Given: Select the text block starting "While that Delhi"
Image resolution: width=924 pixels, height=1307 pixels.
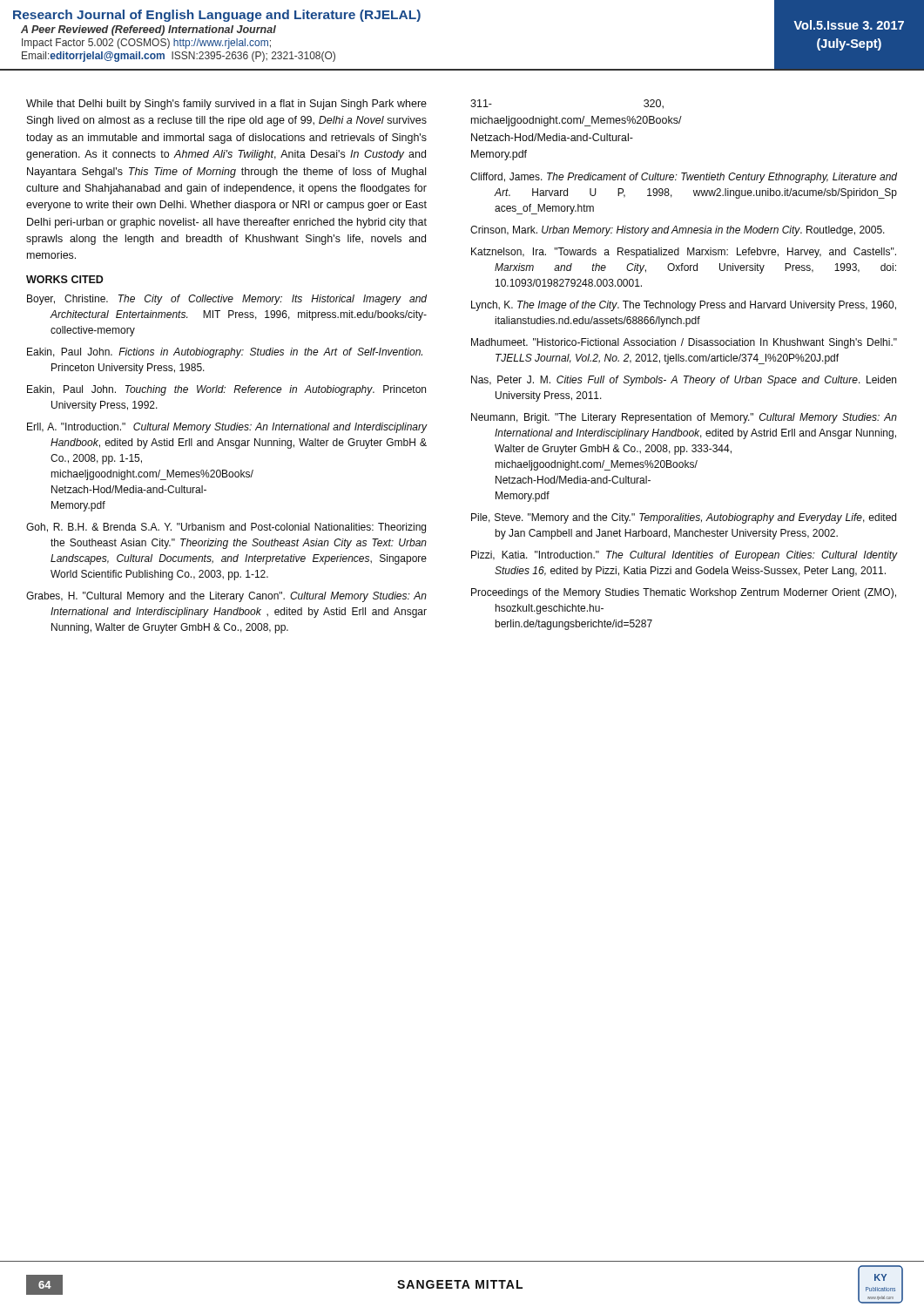Looking at the screenshot, I should pyautogui.click(x=226, y=180).
